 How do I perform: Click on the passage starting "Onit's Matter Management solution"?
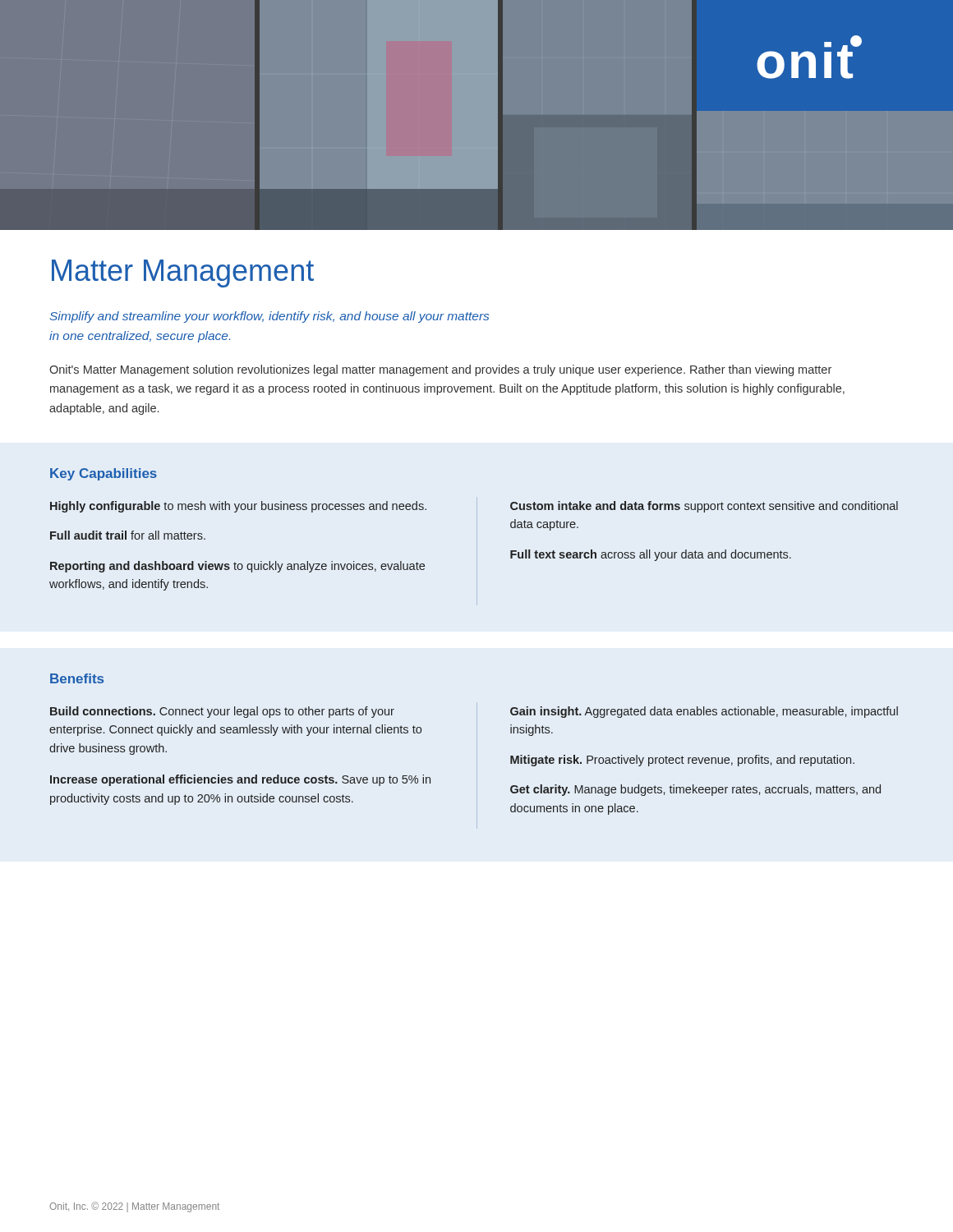tap(447, 389)
